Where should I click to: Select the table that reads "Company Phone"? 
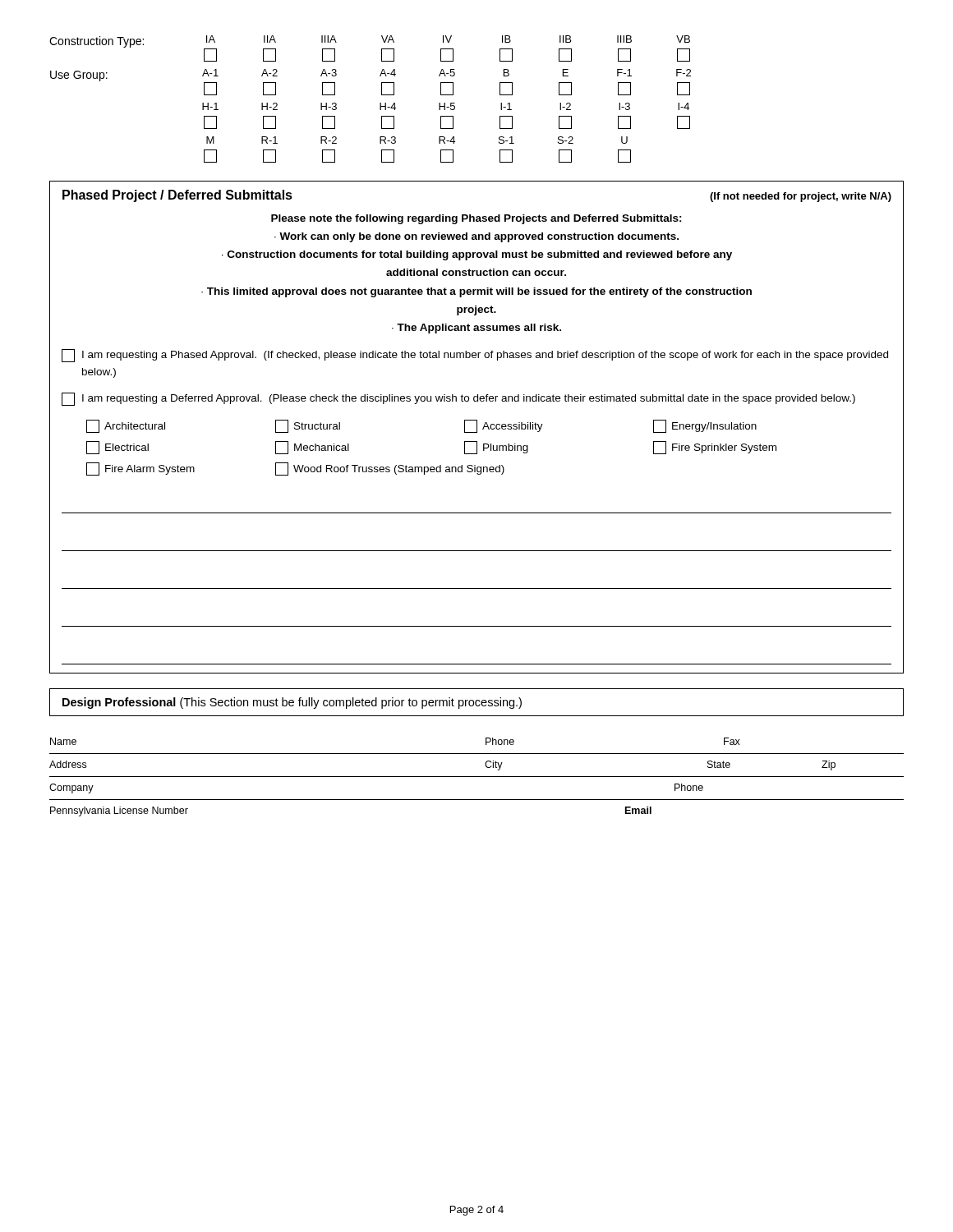[x=476, y=789]
